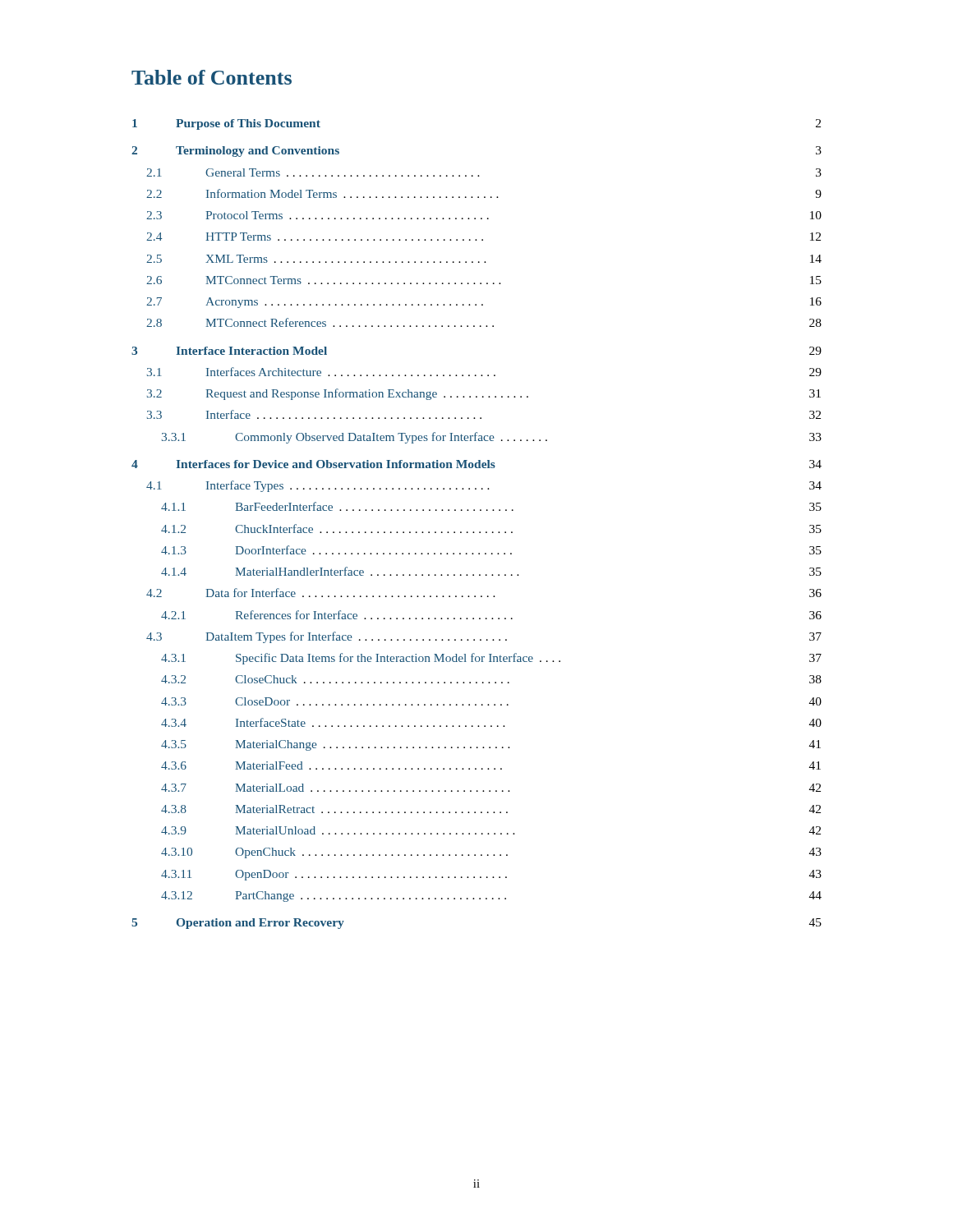Select the passage starting "1 Purpose of This Document"
Image resolution: width=953 pixels, height=1232 pixels.
[249, 124]
